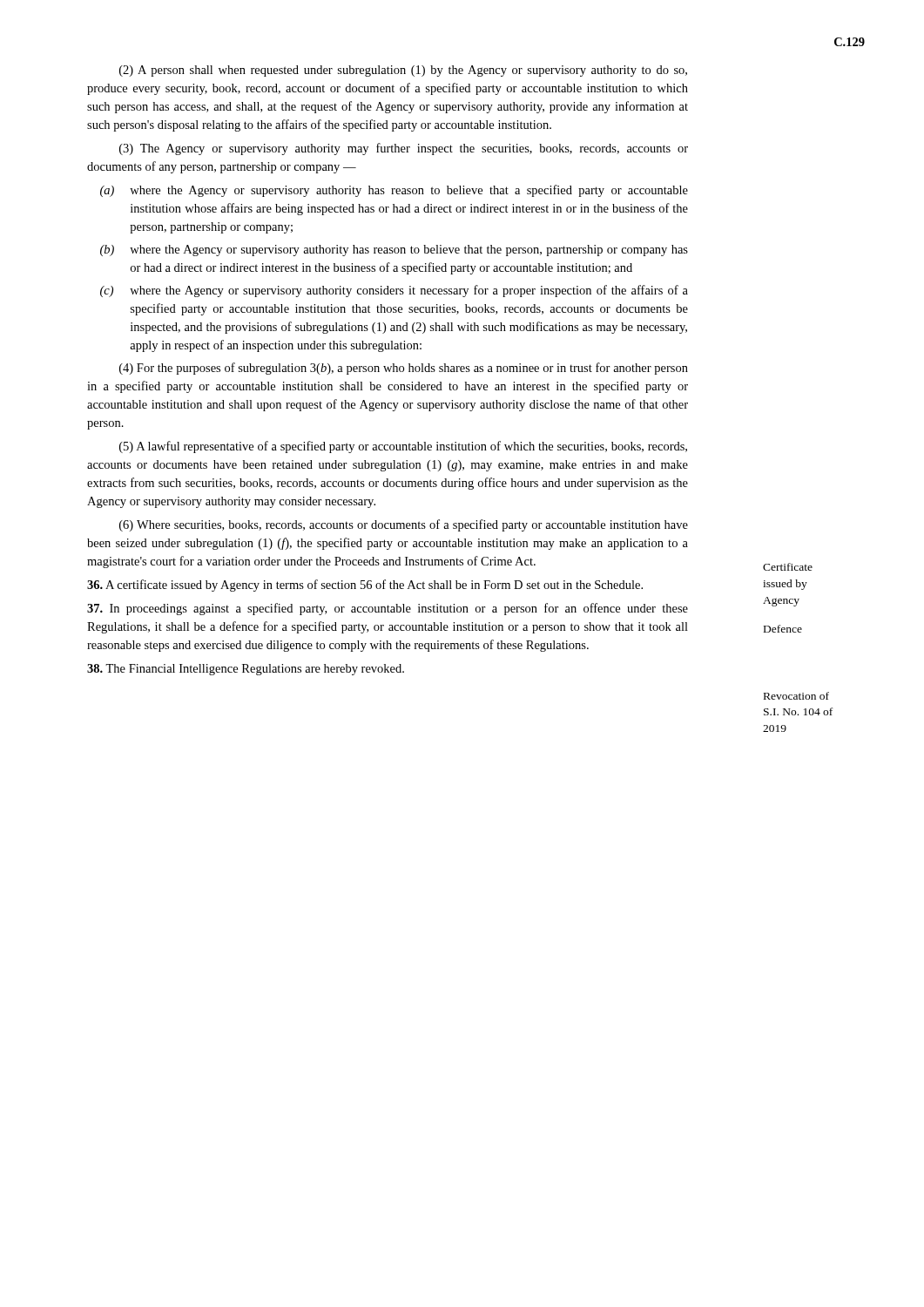Image resolution: width=924 pixels, height=1307 pixels.
Task: Where is the passage that starts "In proceedings against"?
Action: [x=388, y=627]
